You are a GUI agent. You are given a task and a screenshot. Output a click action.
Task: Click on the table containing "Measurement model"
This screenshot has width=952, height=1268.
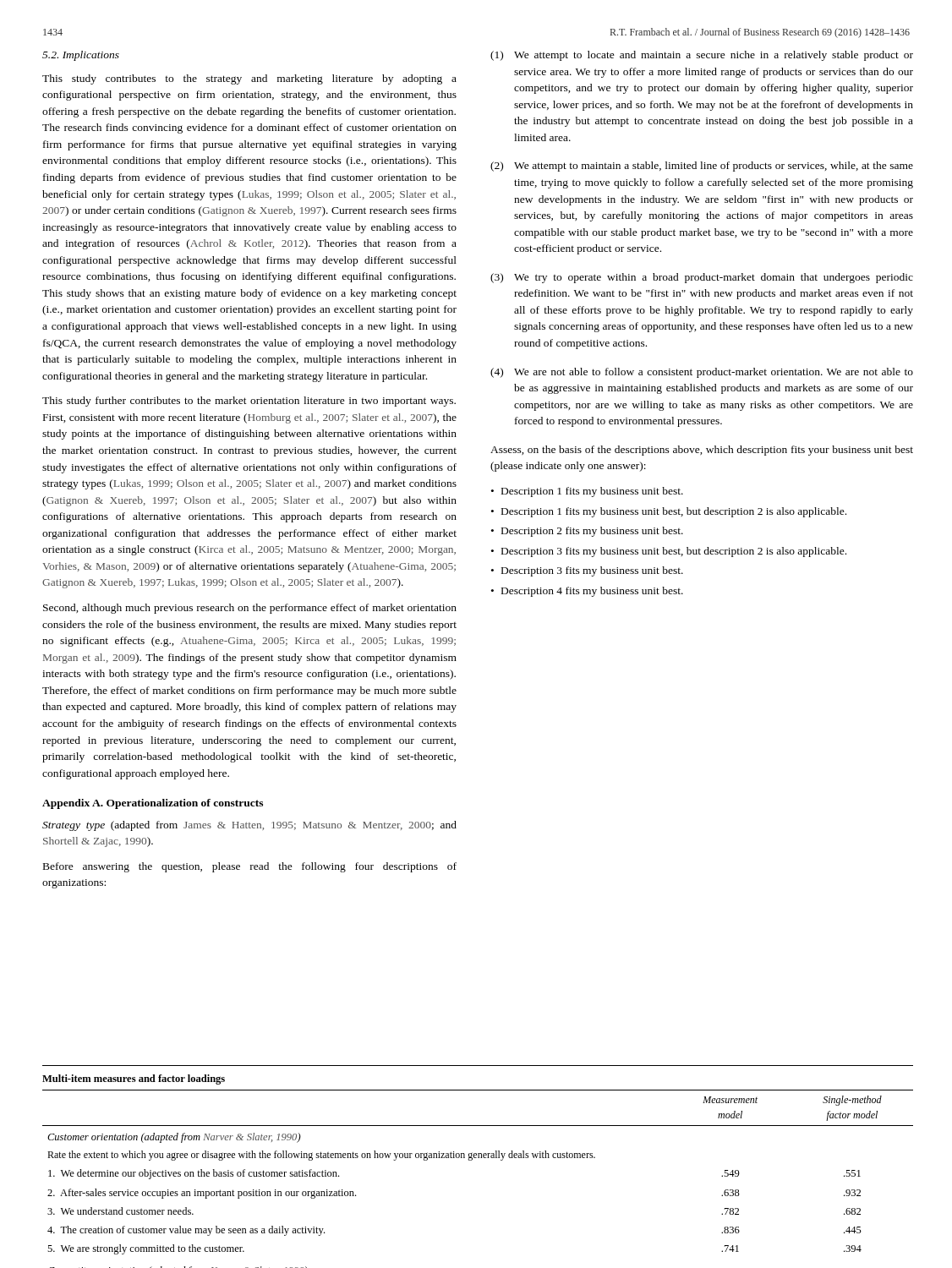(x=478, y=1167)
